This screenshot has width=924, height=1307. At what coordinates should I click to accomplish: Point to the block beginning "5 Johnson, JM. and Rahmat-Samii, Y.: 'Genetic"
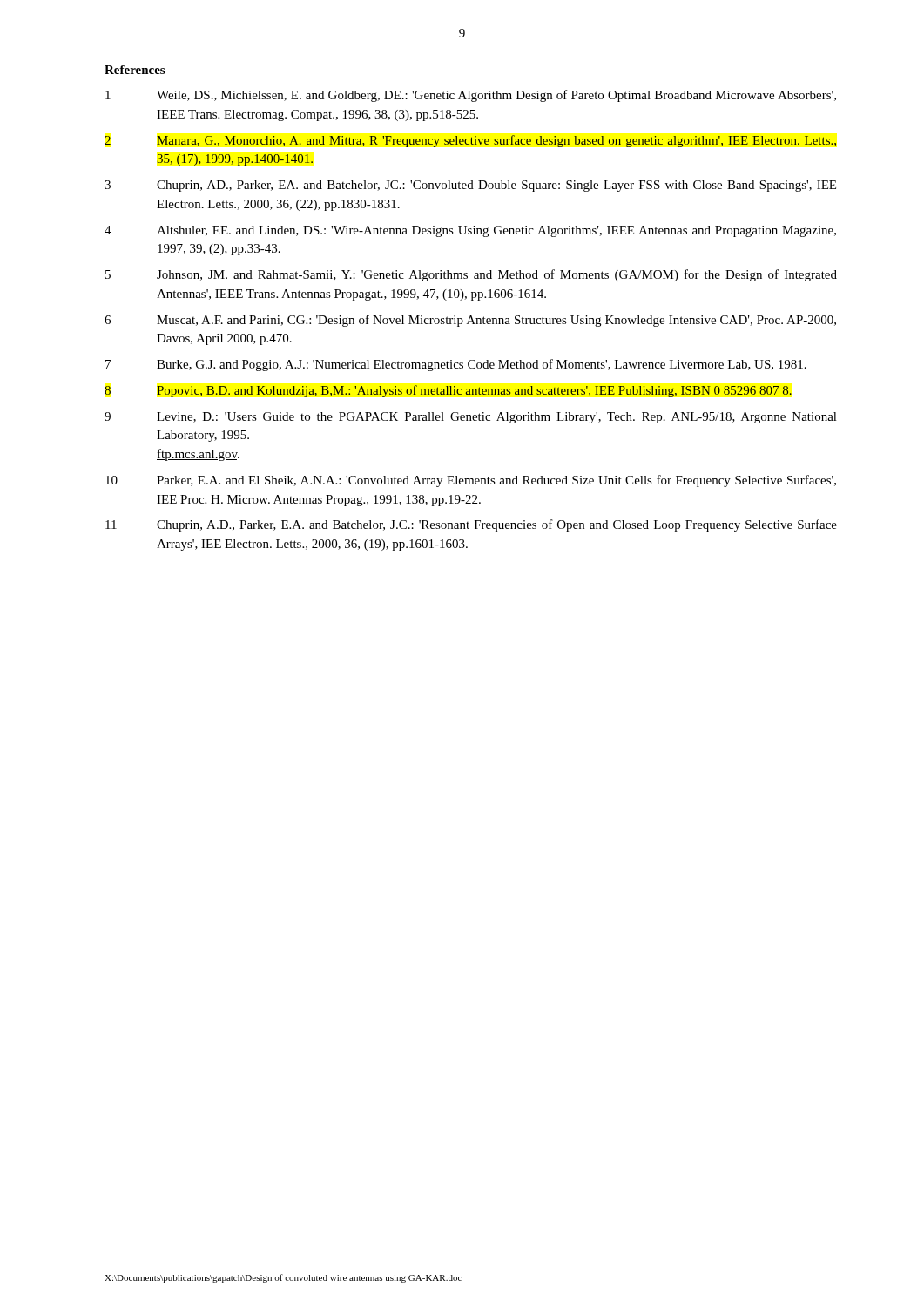pos(471,285)
